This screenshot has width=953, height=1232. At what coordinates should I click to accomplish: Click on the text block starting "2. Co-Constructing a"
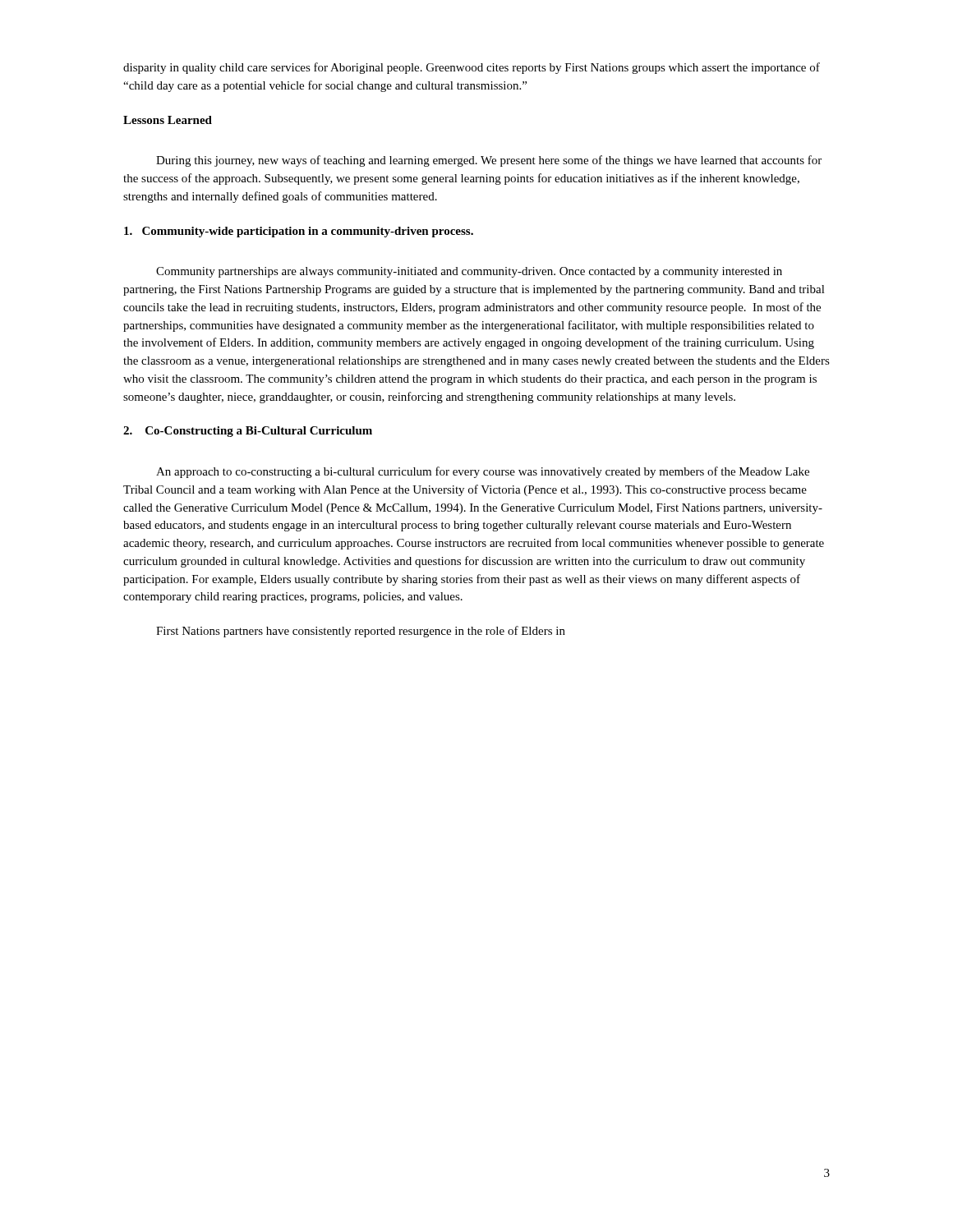[248, 432]
